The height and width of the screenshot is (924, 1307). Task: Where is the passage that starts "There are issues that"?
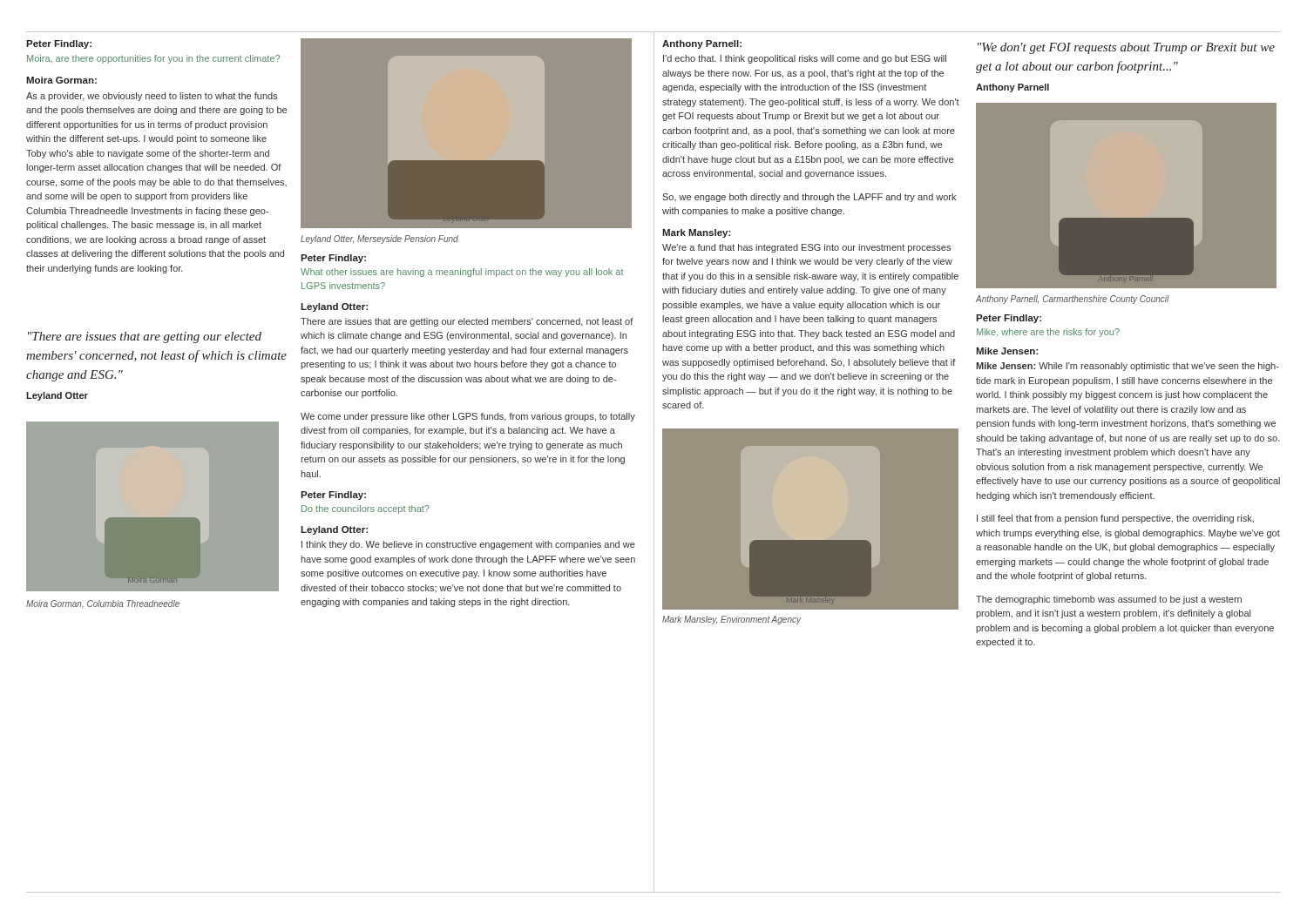point(467,357)
